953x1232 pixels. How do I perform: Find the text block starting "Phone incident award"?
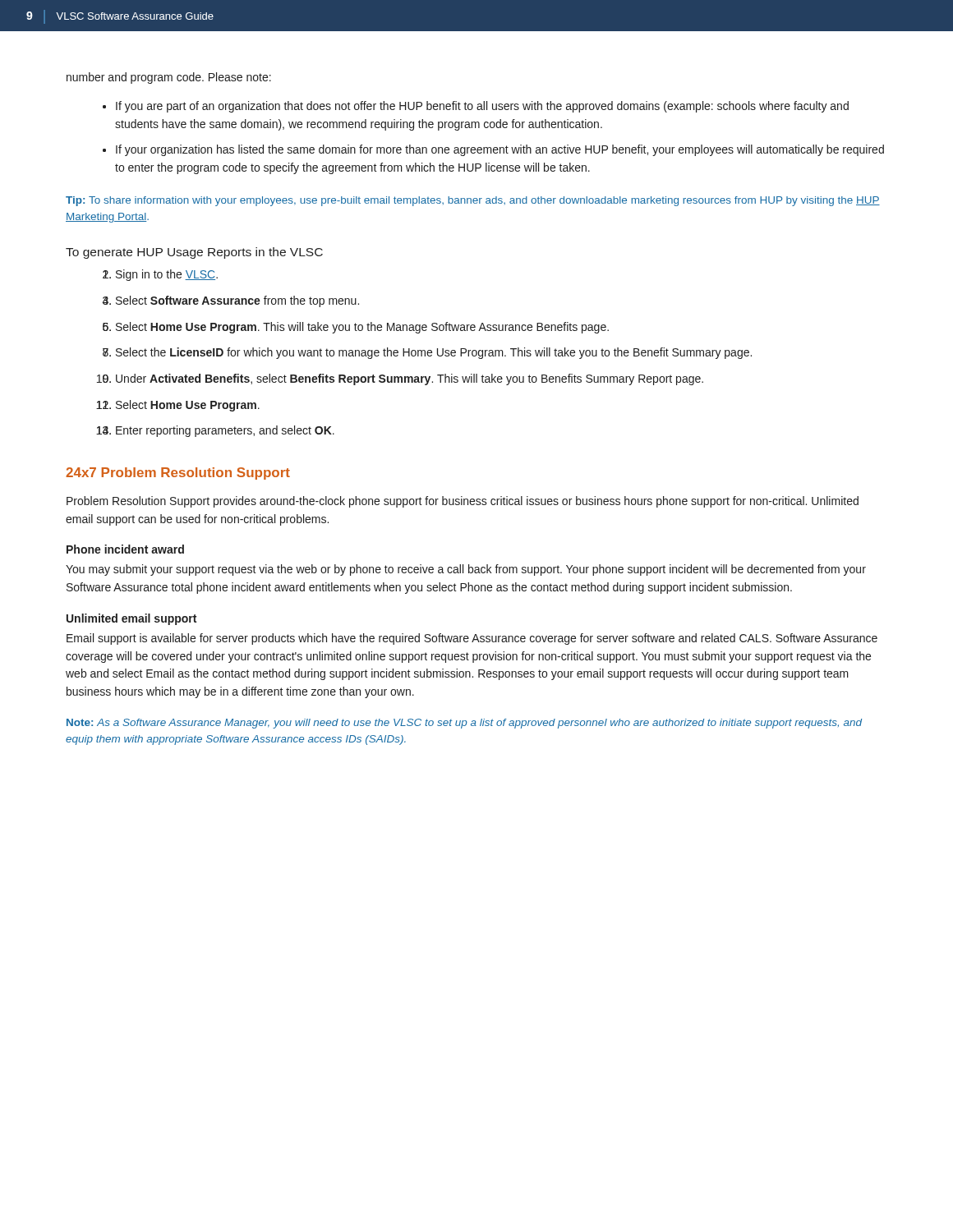[125, 550]
